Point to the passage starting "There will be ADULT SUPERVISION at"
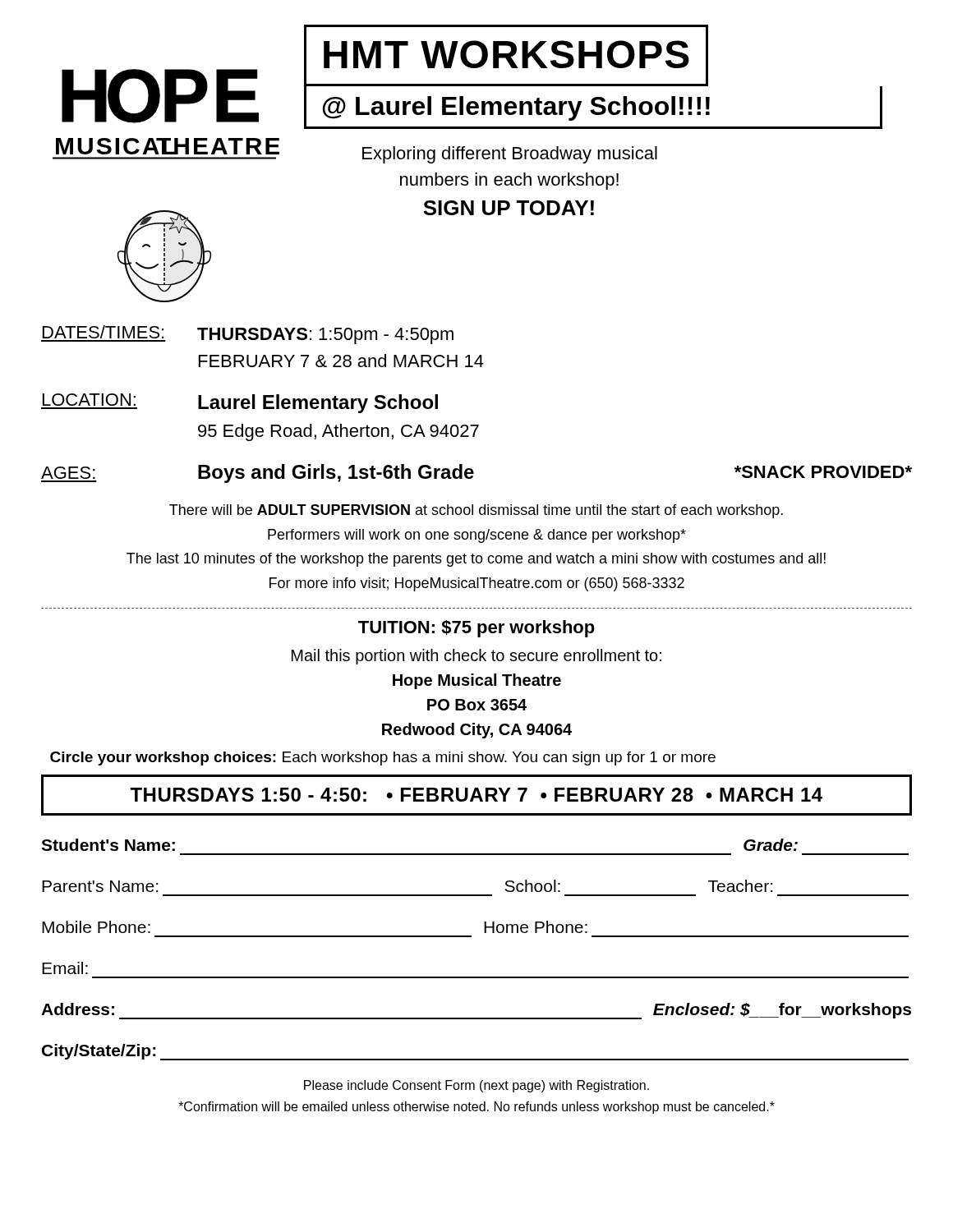This screenshot has width=953, height=1232. point(476,547)
